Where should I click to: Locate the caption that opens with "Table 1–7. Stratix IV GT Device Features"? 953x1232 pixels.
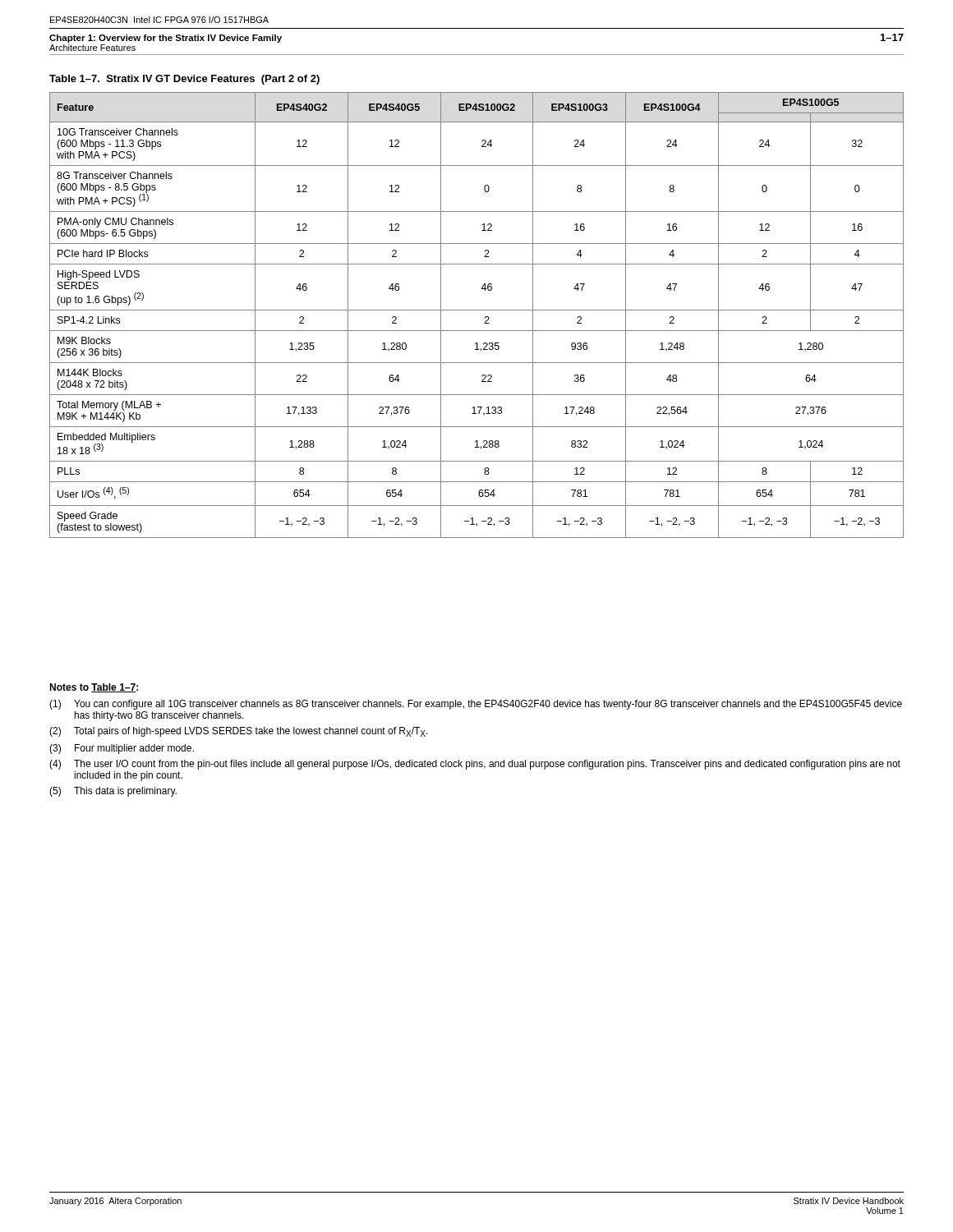tap(185, 78)
